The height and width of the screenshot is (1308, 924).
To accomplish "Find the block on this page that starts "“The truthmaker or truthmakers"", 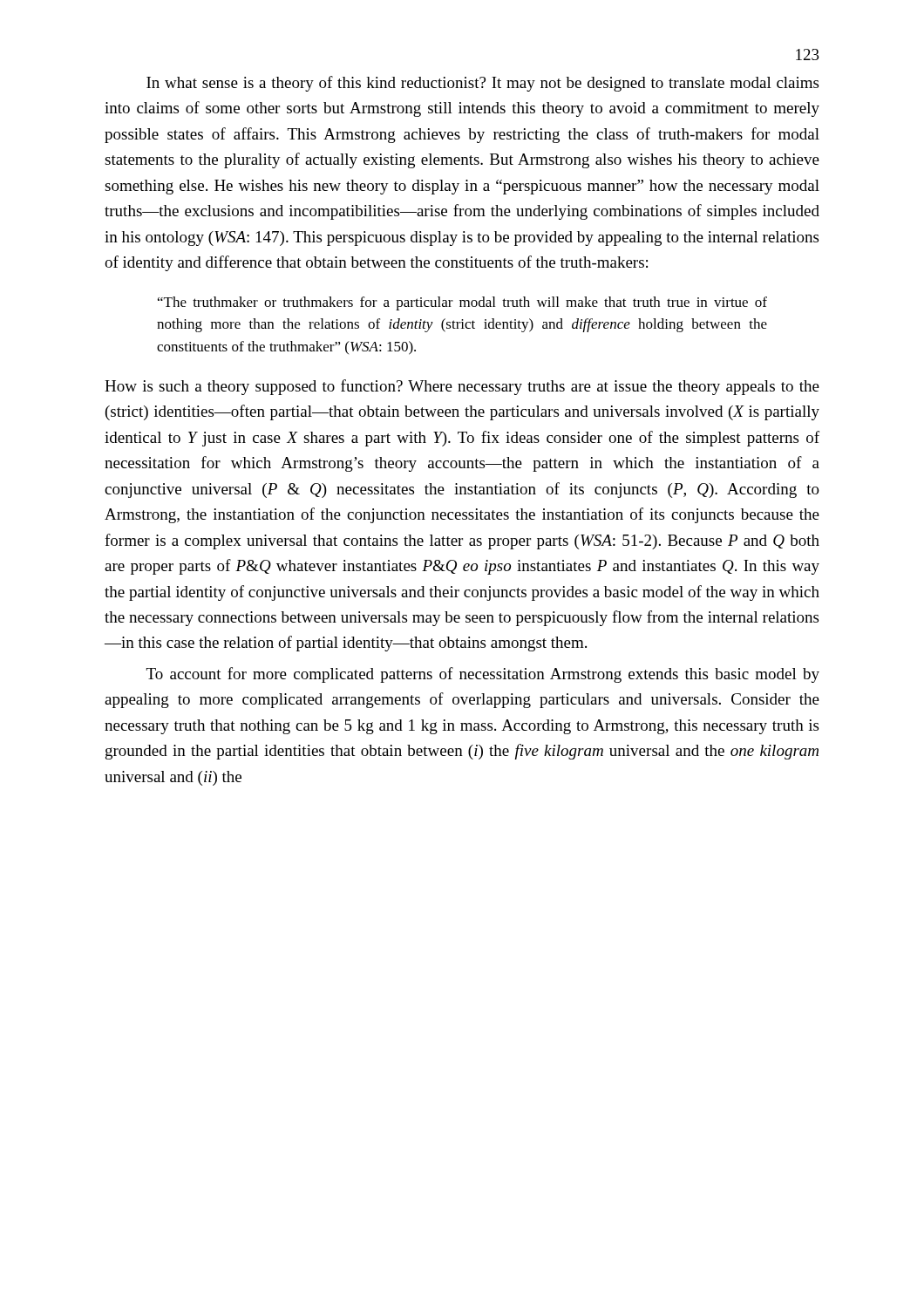I will click(462, 324).
